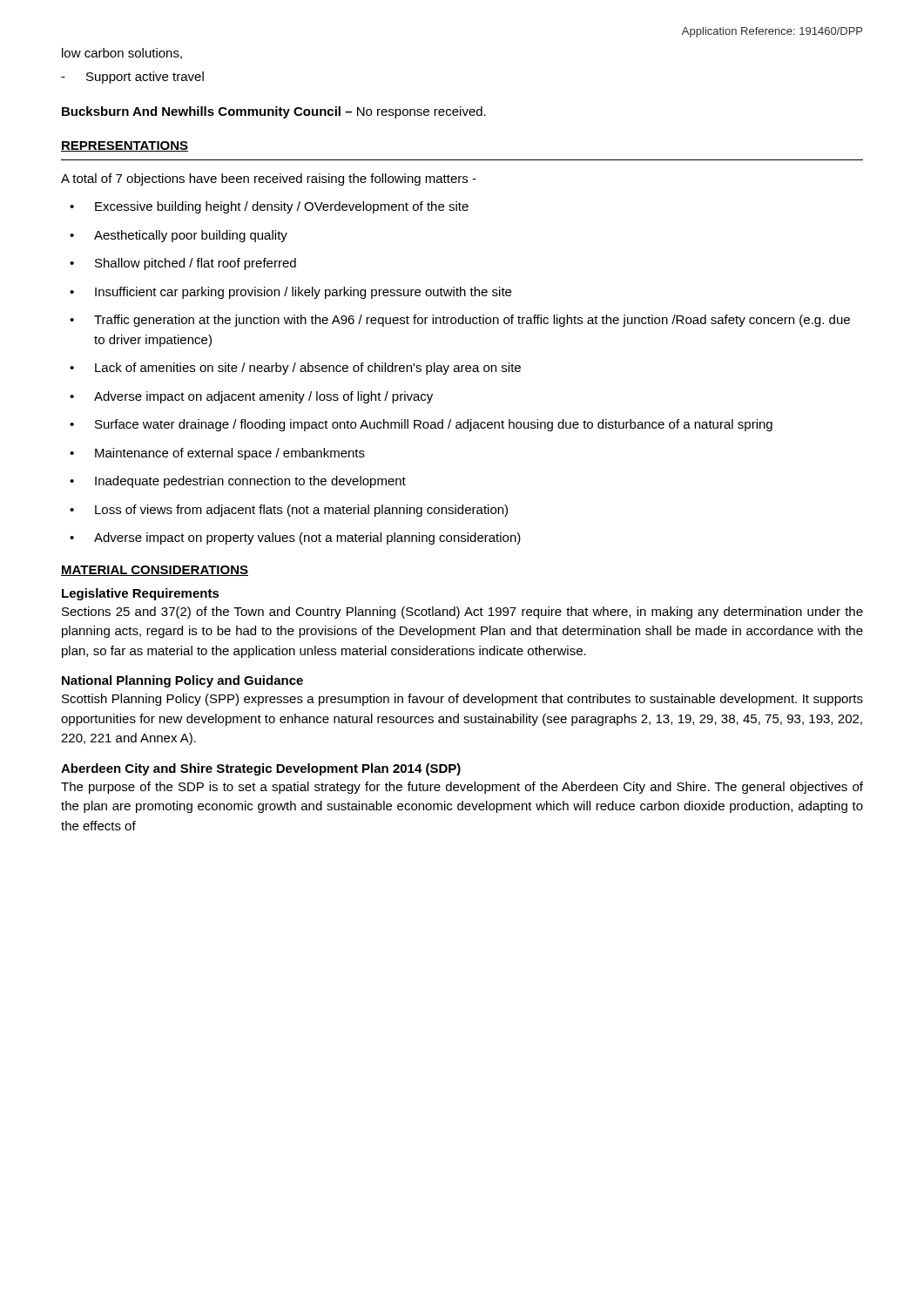The image size is (924, 1307).
Task: Locate the section header with the text "Legislative Requirements"
Action: tap(140, 593)
